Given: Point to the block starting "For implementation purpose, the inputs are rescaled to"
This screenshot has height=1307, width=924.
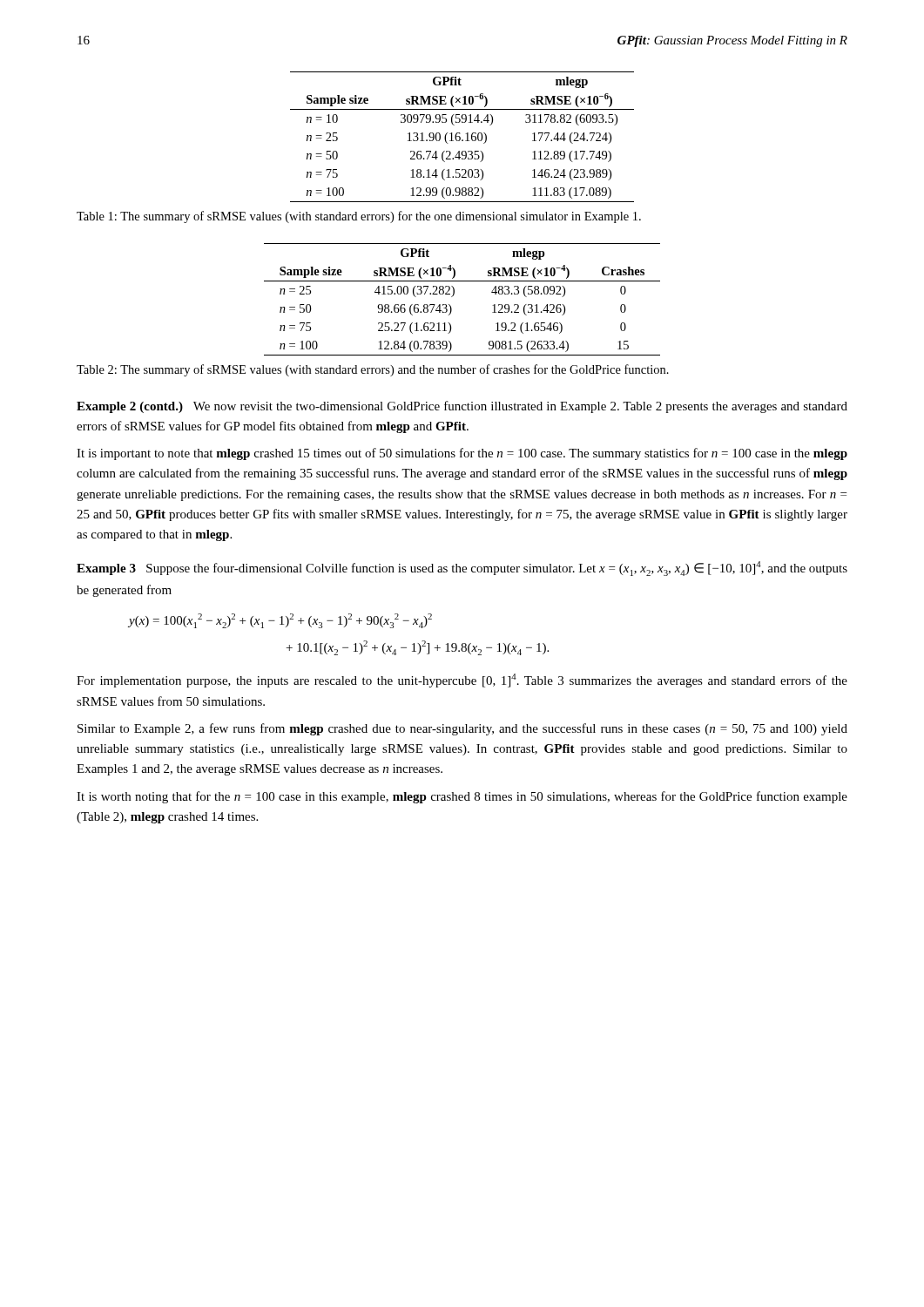Looking at the screenshot, I should click(x=462, y=690).
